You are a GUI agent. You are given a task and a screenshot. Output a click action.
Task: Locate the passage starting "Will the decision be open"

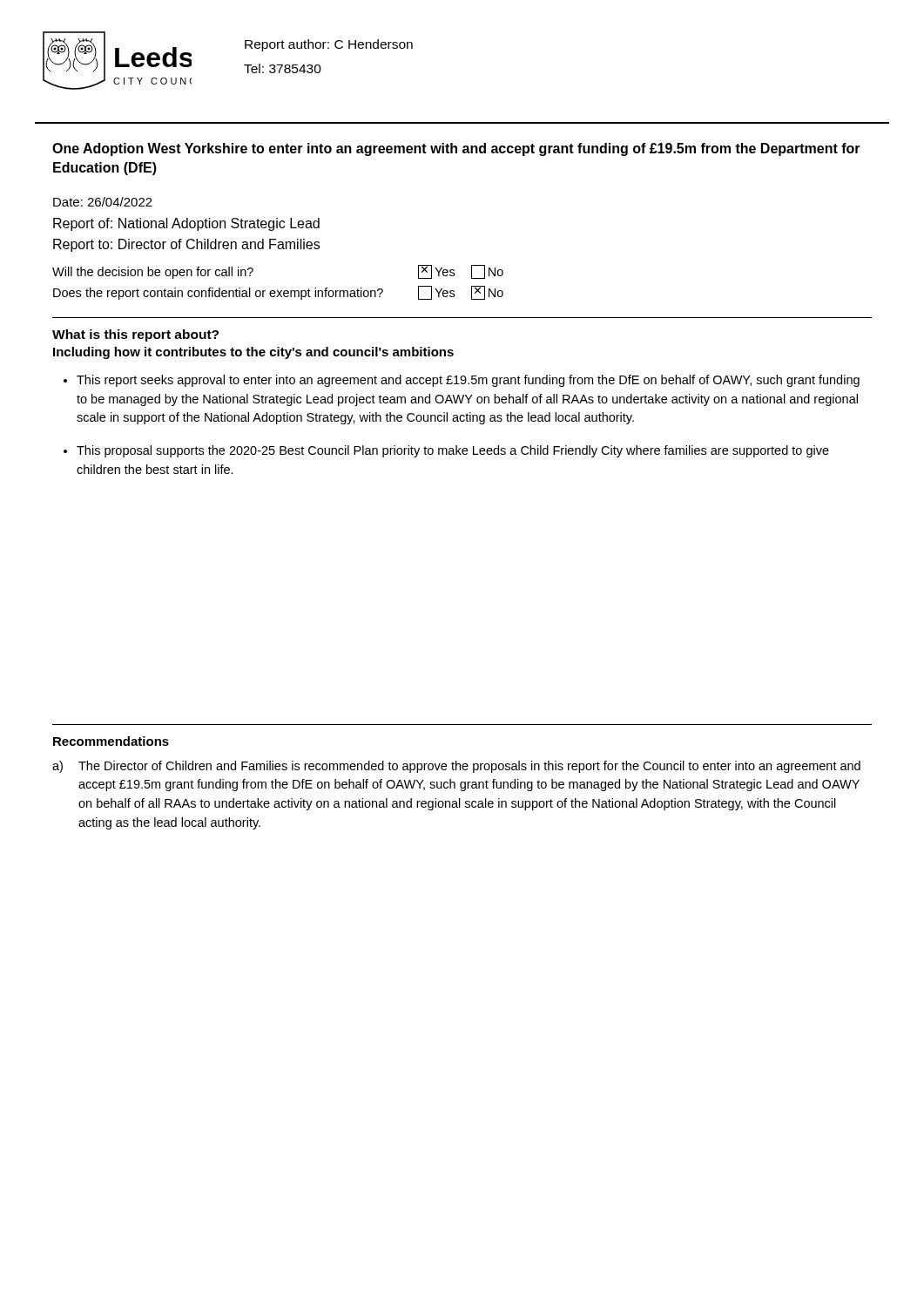point(149,271)
